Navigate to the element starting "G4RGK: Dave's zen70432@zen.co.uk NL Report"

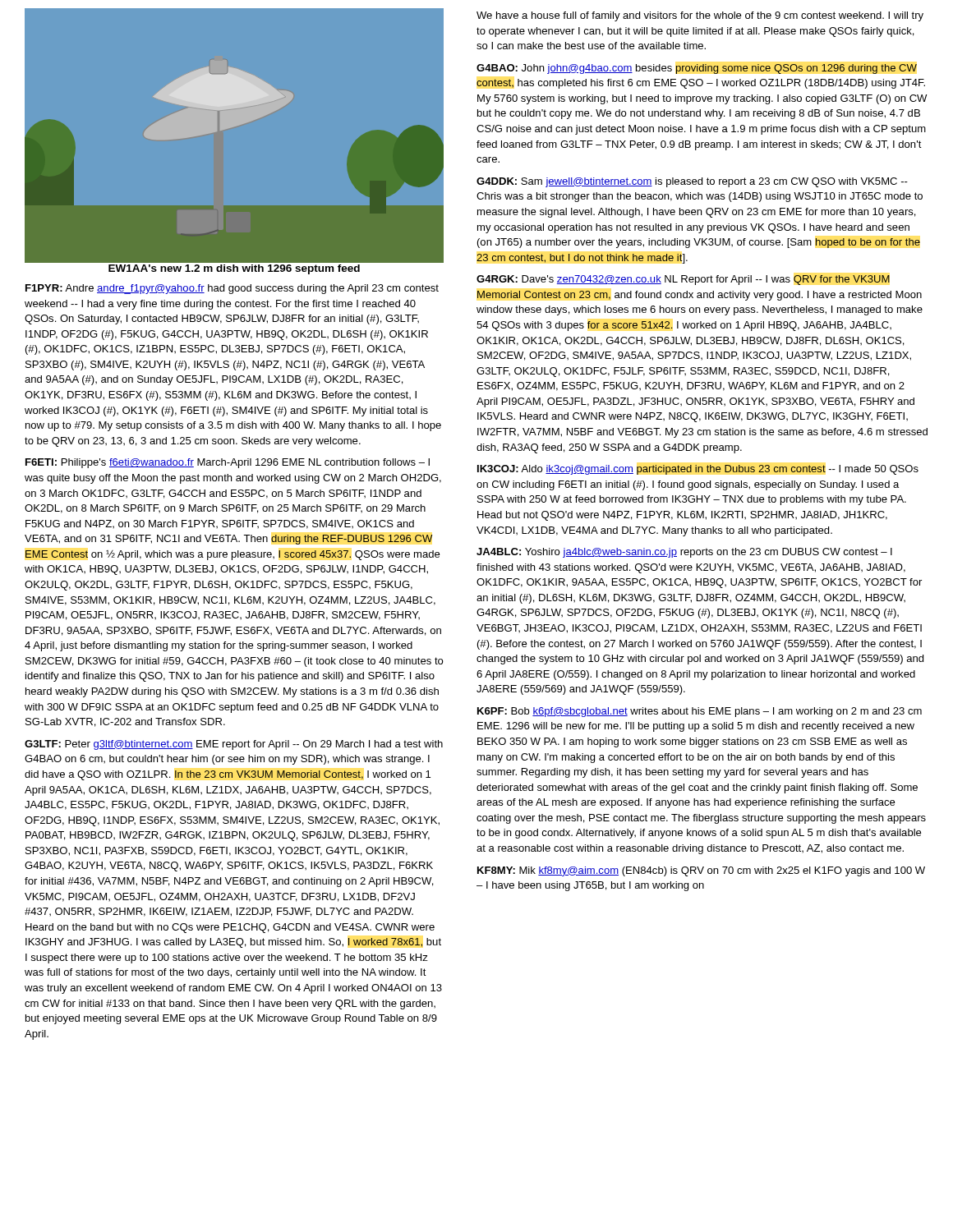702,364
